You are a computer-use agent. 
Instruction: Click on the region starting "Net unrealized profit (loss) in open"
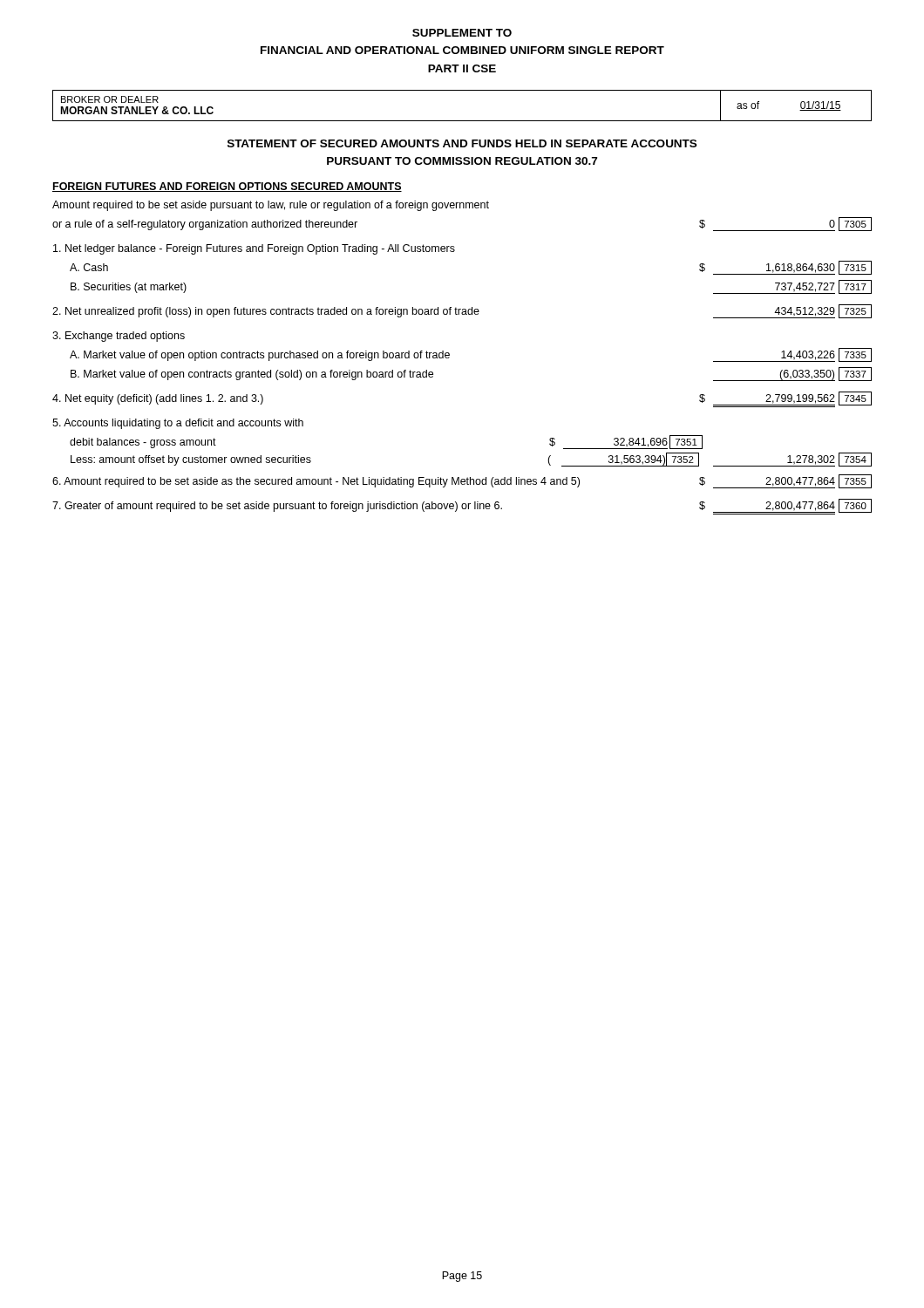click(462, 313)
